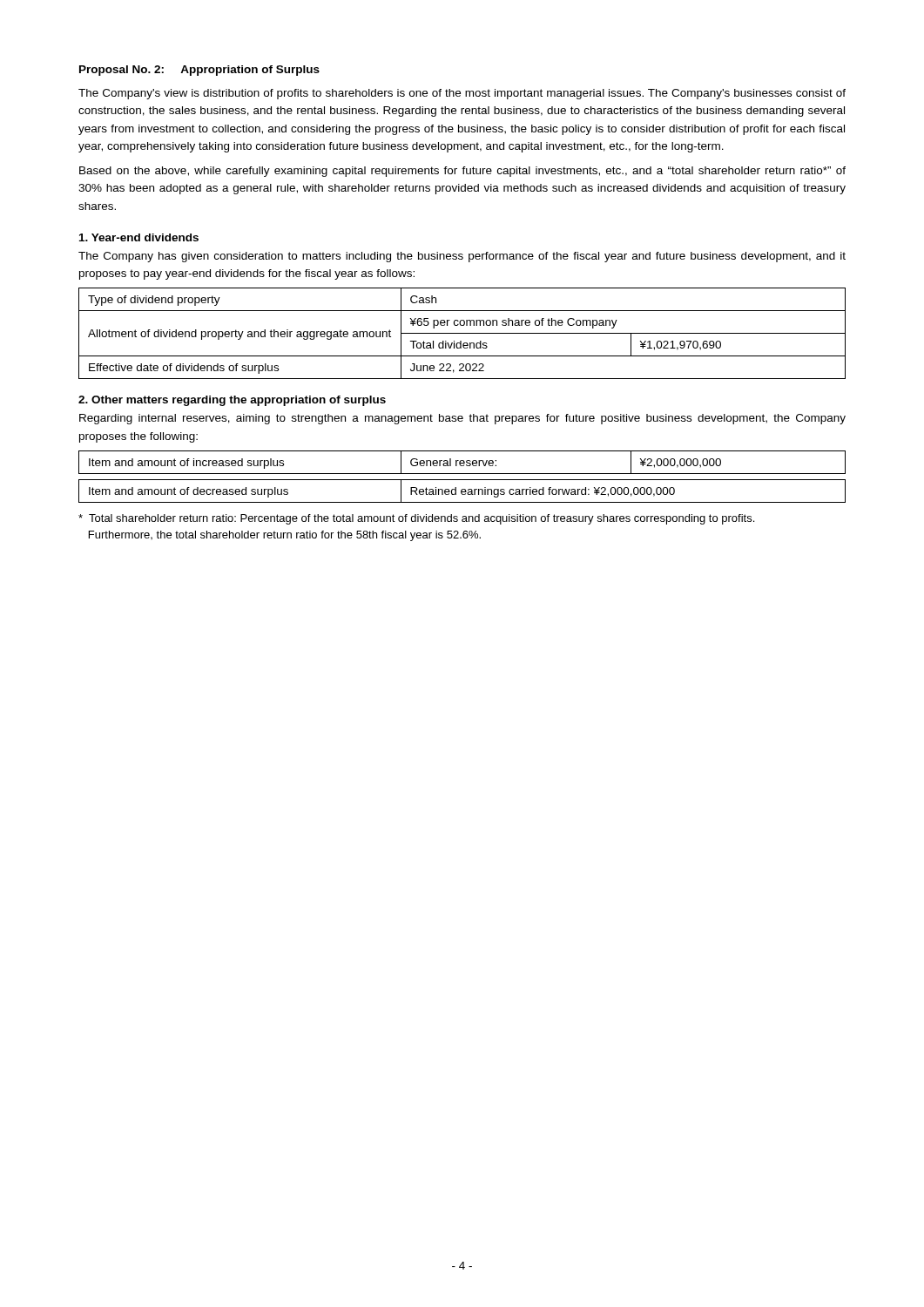Image resolution: width=924 pixels, height=1307 pixels.
Task: Find "1. Year-end dividends" on this page
Action: pyautogui.click(x=139, y=237)
